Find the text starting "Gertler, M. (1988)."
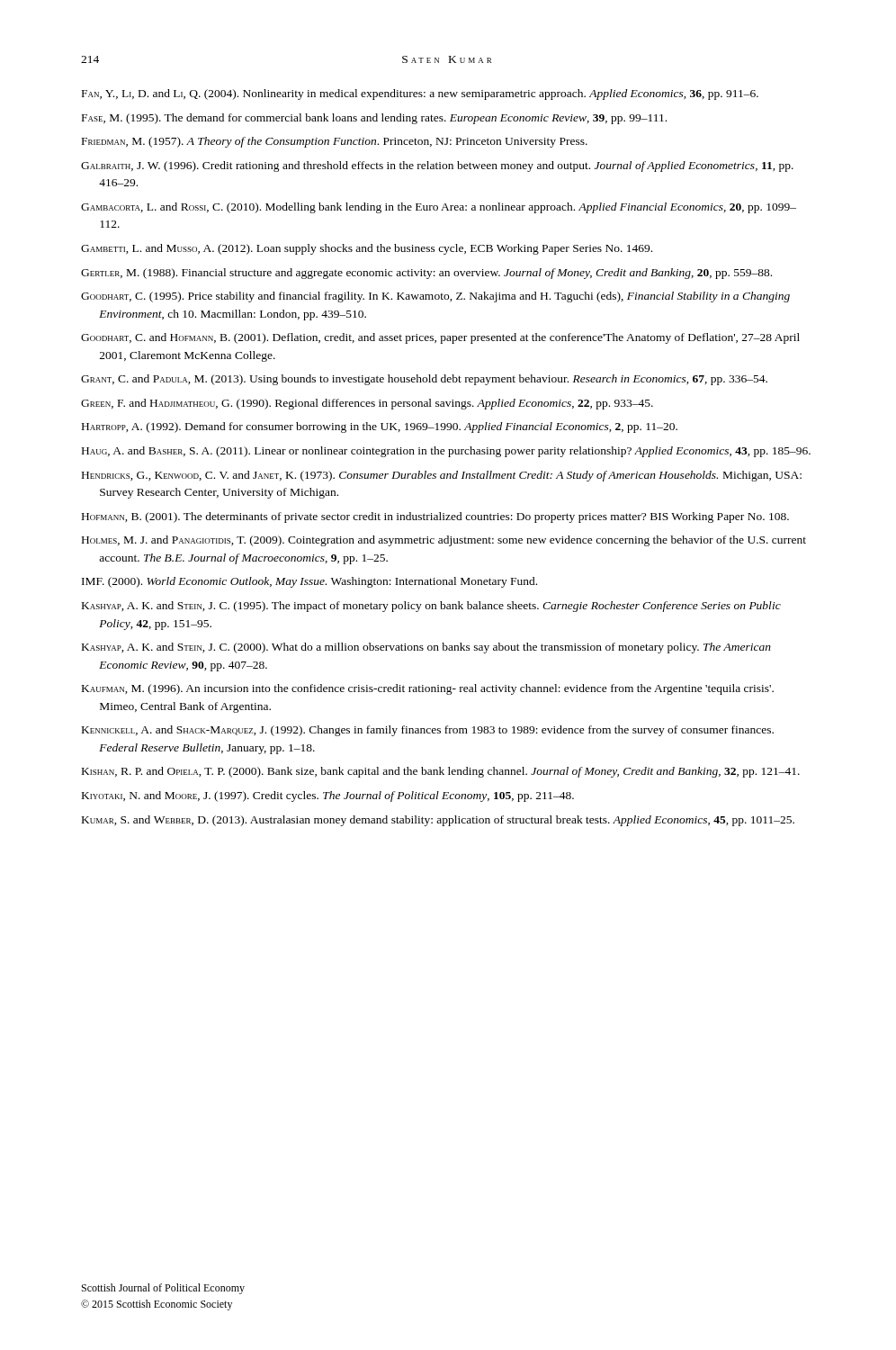 click(448, 272)
